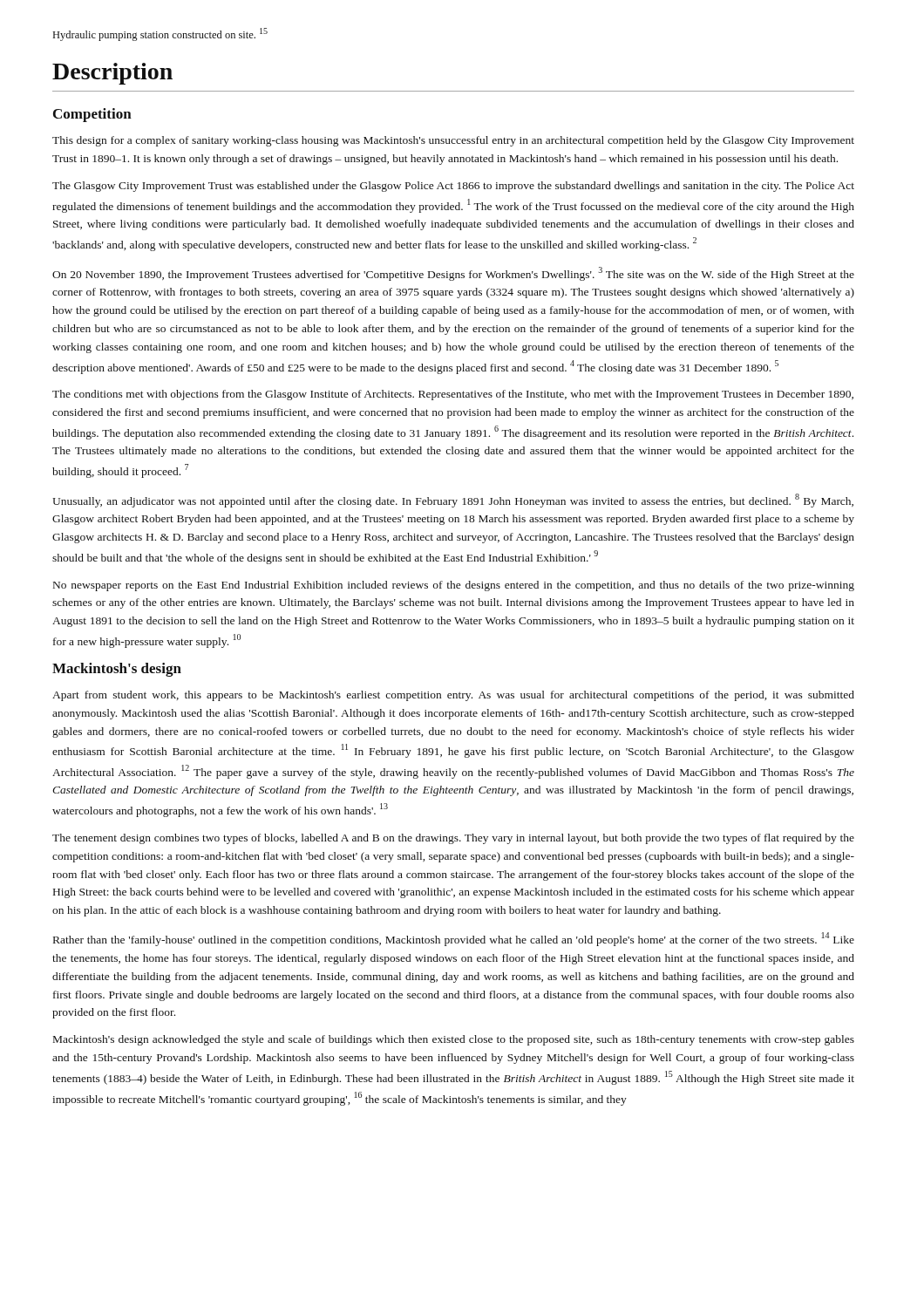The image size is (924, 1308).
Task: Click on the text block containing "On 20 November 1890, the Improvement Trustees advertised"
Action: tap(453, 320)
